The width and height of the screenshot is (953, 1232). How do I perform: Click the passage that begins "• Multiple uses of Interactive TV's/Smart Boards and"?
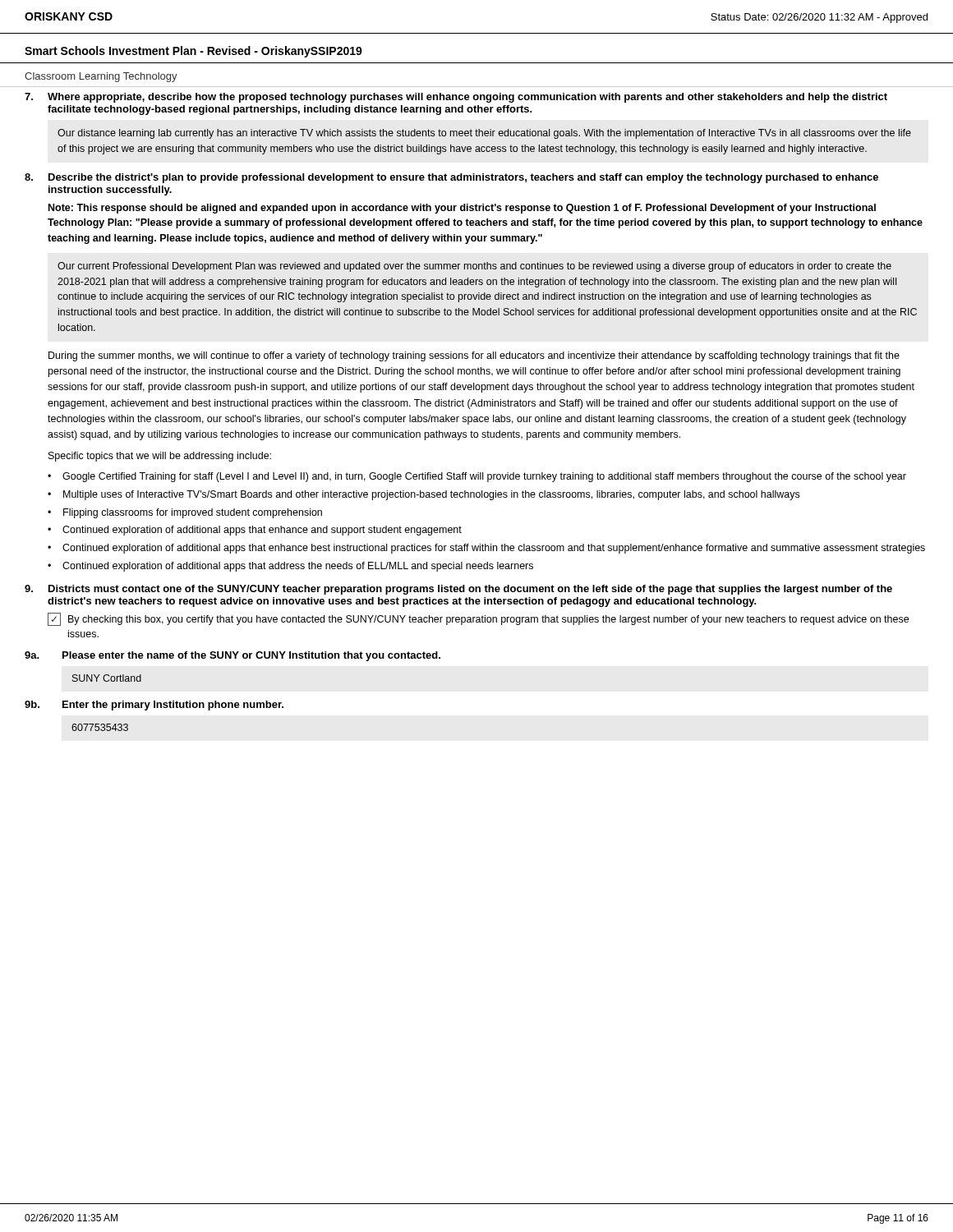tap(488, 495)
